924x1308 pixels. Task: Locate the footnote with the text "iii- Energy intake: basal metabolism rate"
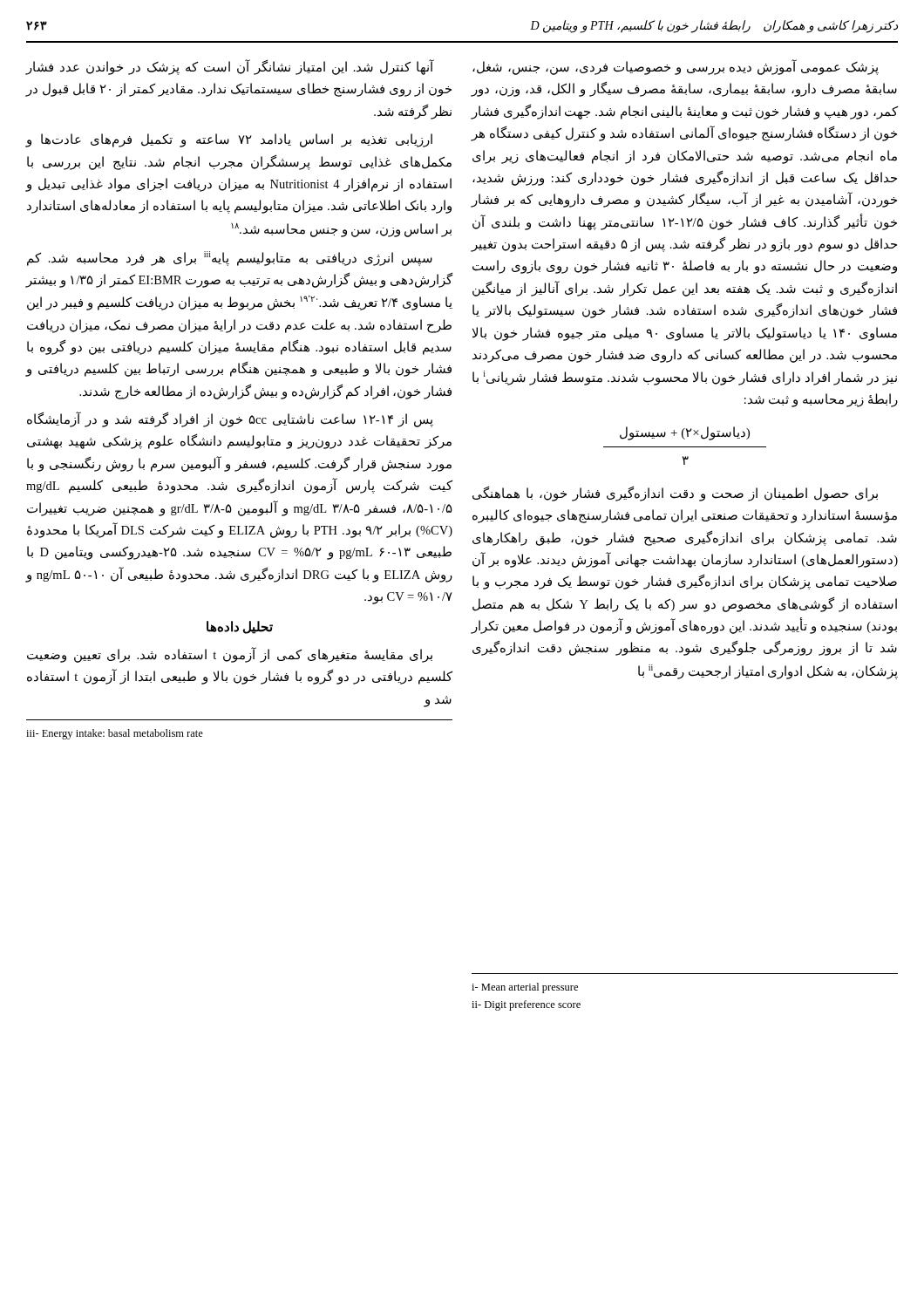(x=115, y=733)
